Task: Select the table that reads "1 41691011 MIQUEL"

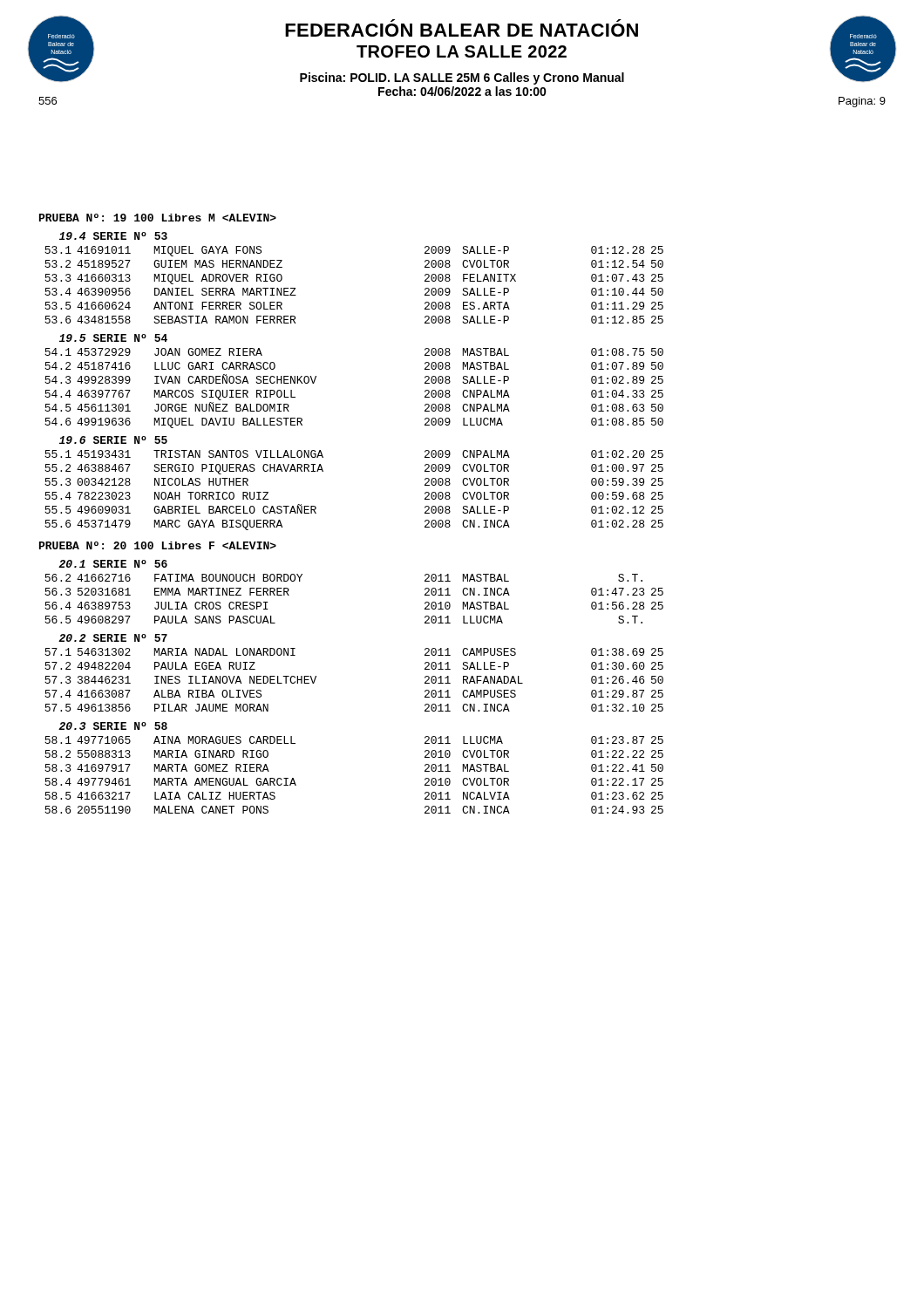Action: (462, 286)
